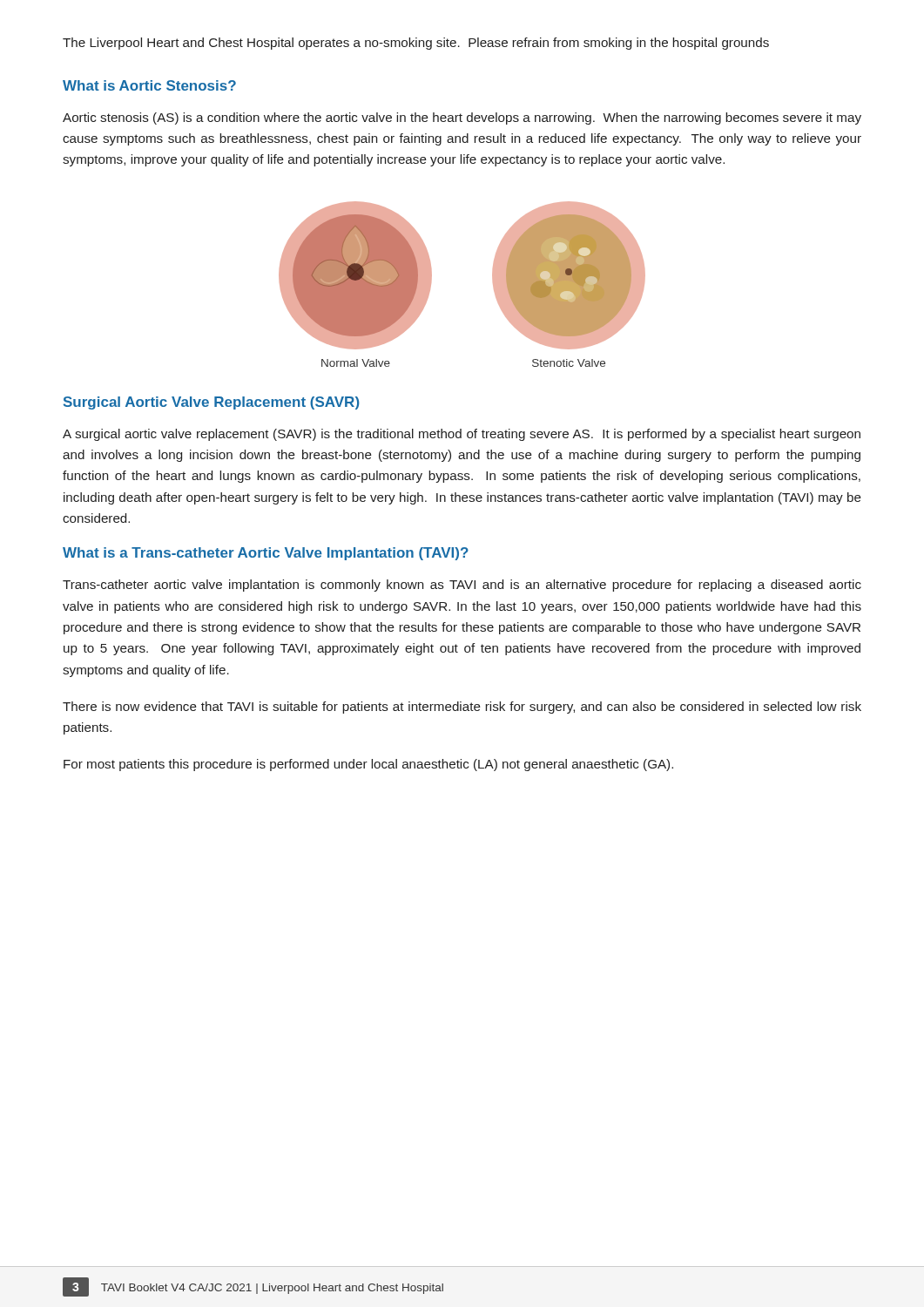
Task: Click where it says "What is Aortic Stenosis?"
Action: click(150, 86)
